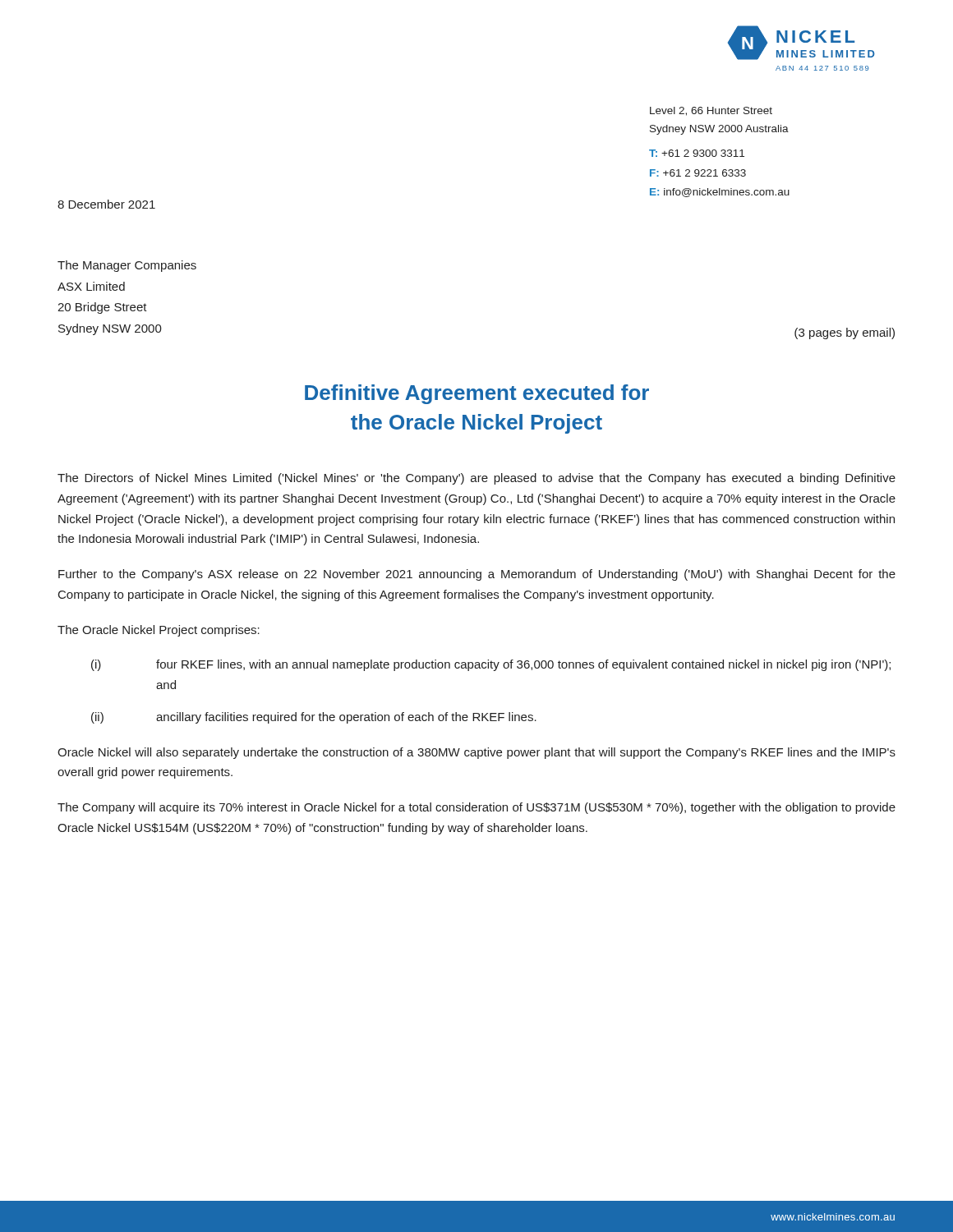This screenshot has width=953, height=1232.
Task: Click the passage that begins "The Directors of Nickel Mines Limited ('Nickel"
Action: pos(476,508)
